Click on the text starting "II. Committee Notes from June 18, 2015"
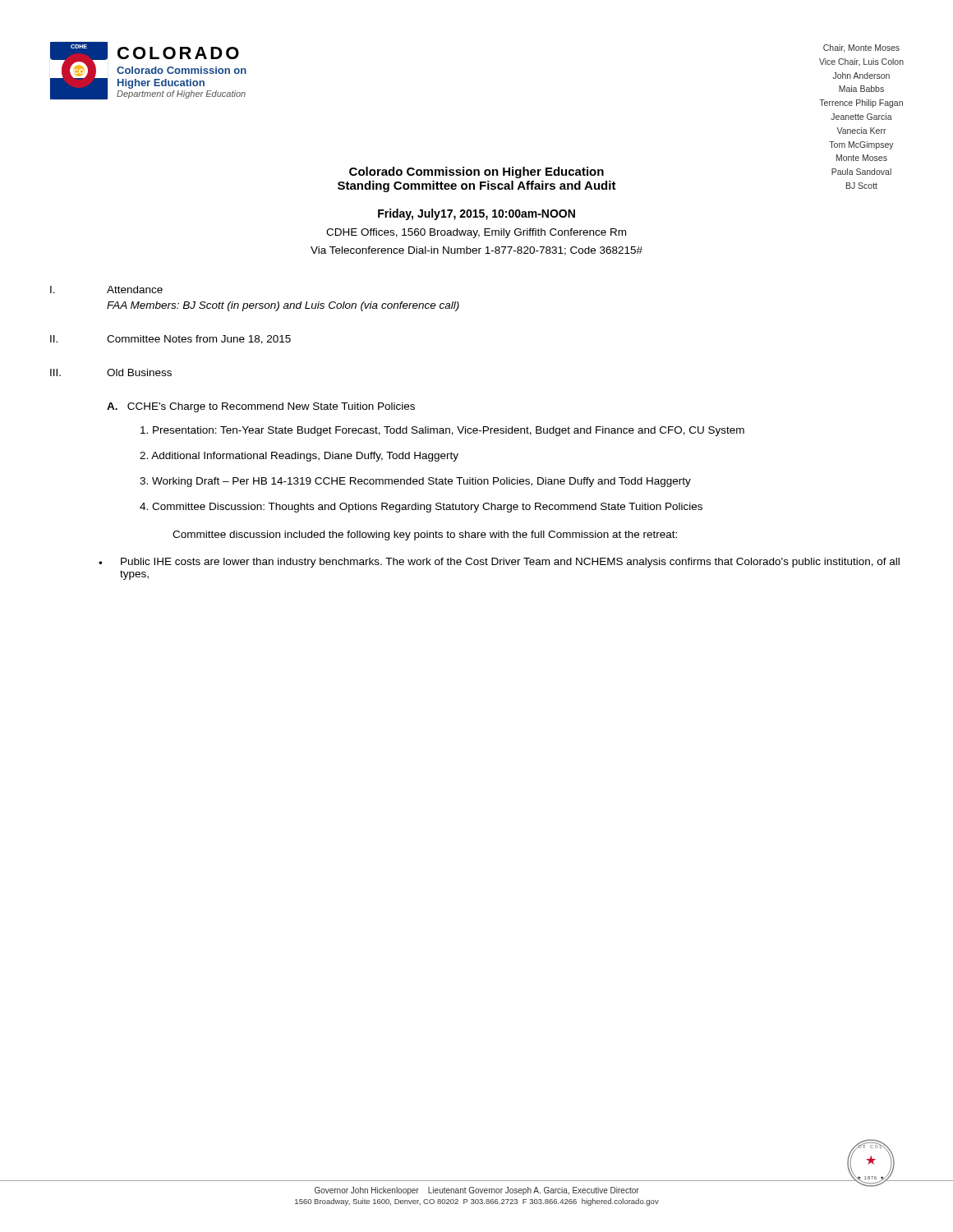Image resolution: width=953 pixels, height=1232 pixels. point(170,340)
